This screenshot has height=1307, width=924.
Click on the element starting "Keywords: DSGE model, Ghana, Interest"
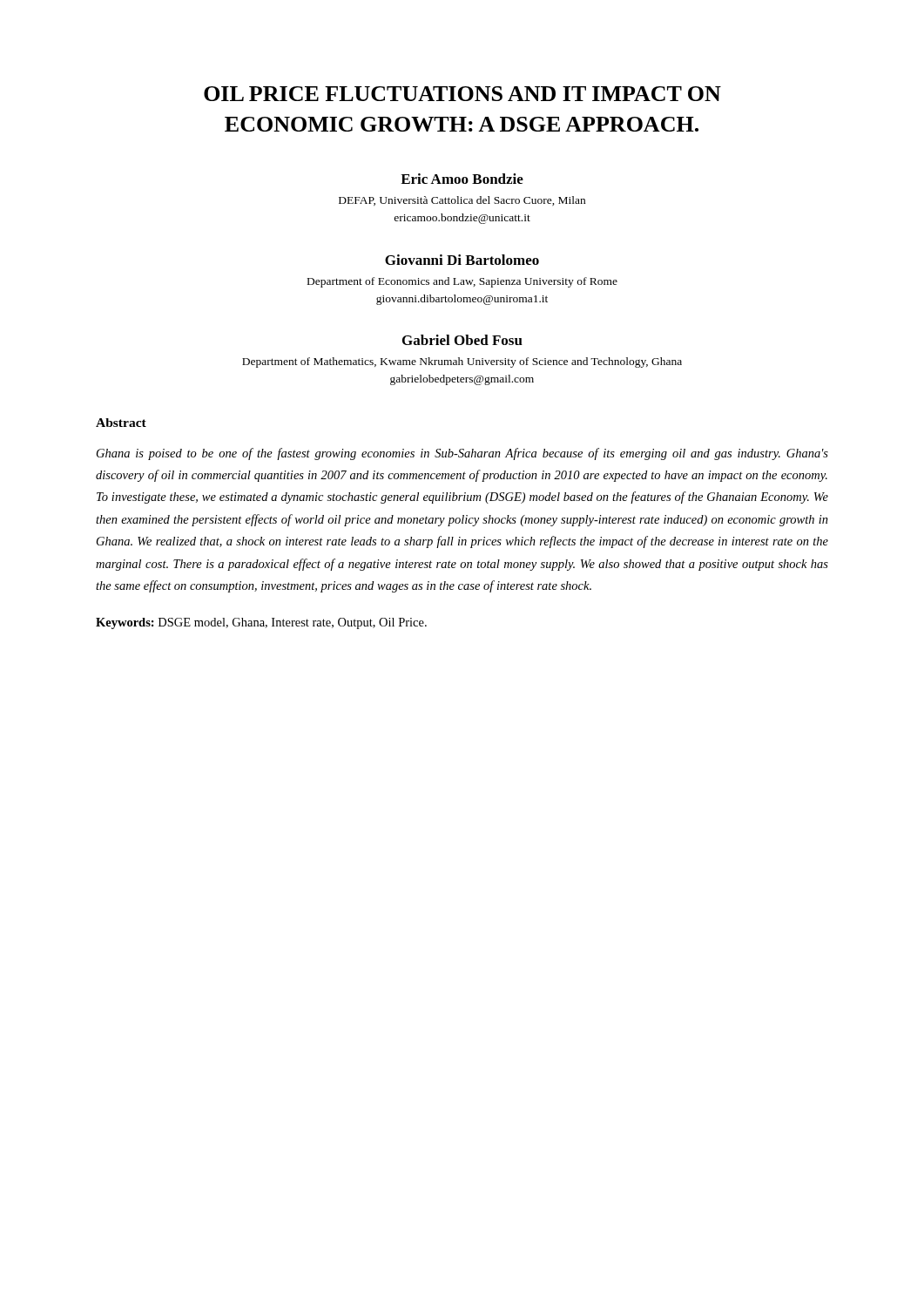click(x=262, y=622)
